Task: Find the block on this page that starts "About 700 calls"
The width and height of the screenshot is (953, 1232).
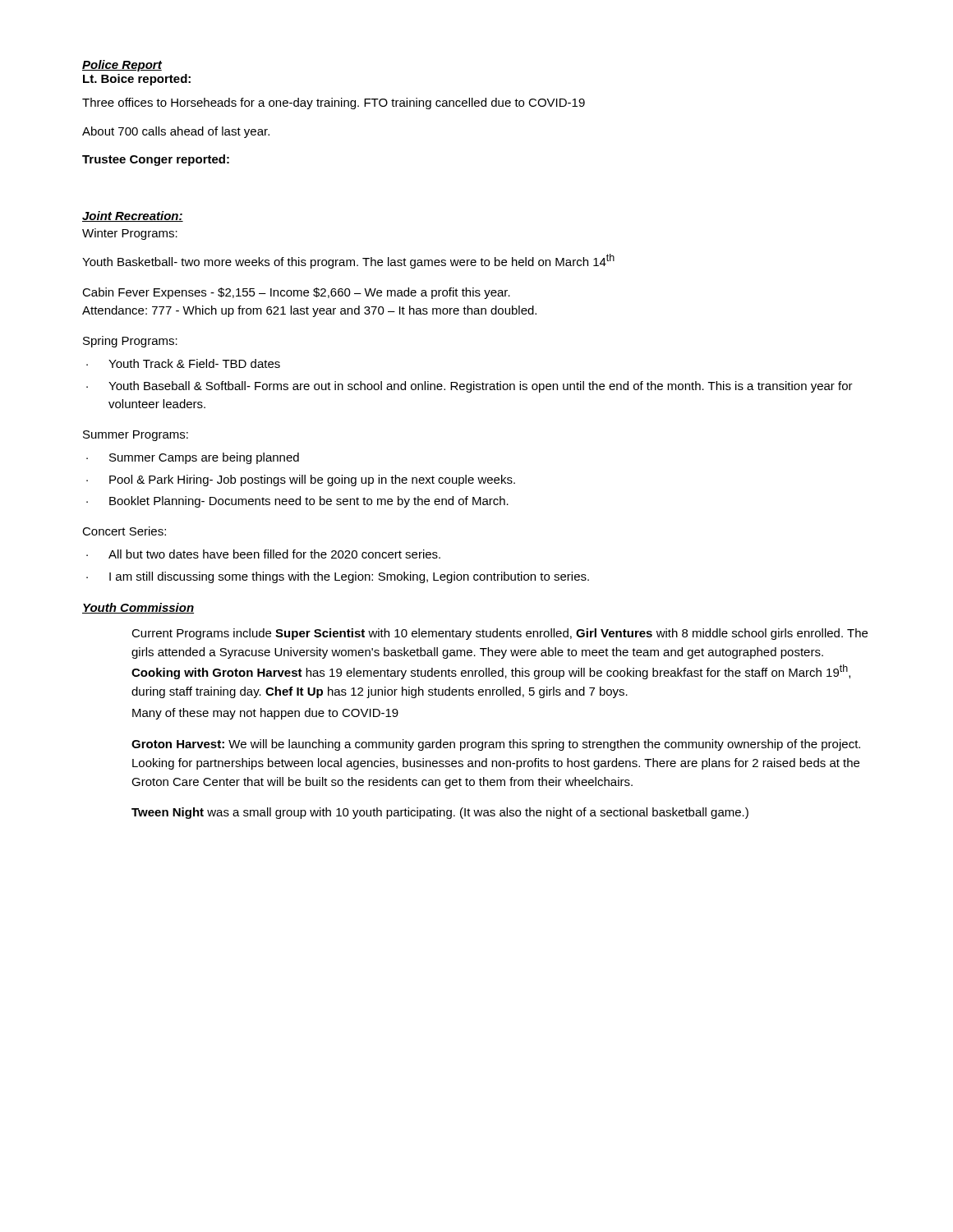Action: click(x=176, y=131)
